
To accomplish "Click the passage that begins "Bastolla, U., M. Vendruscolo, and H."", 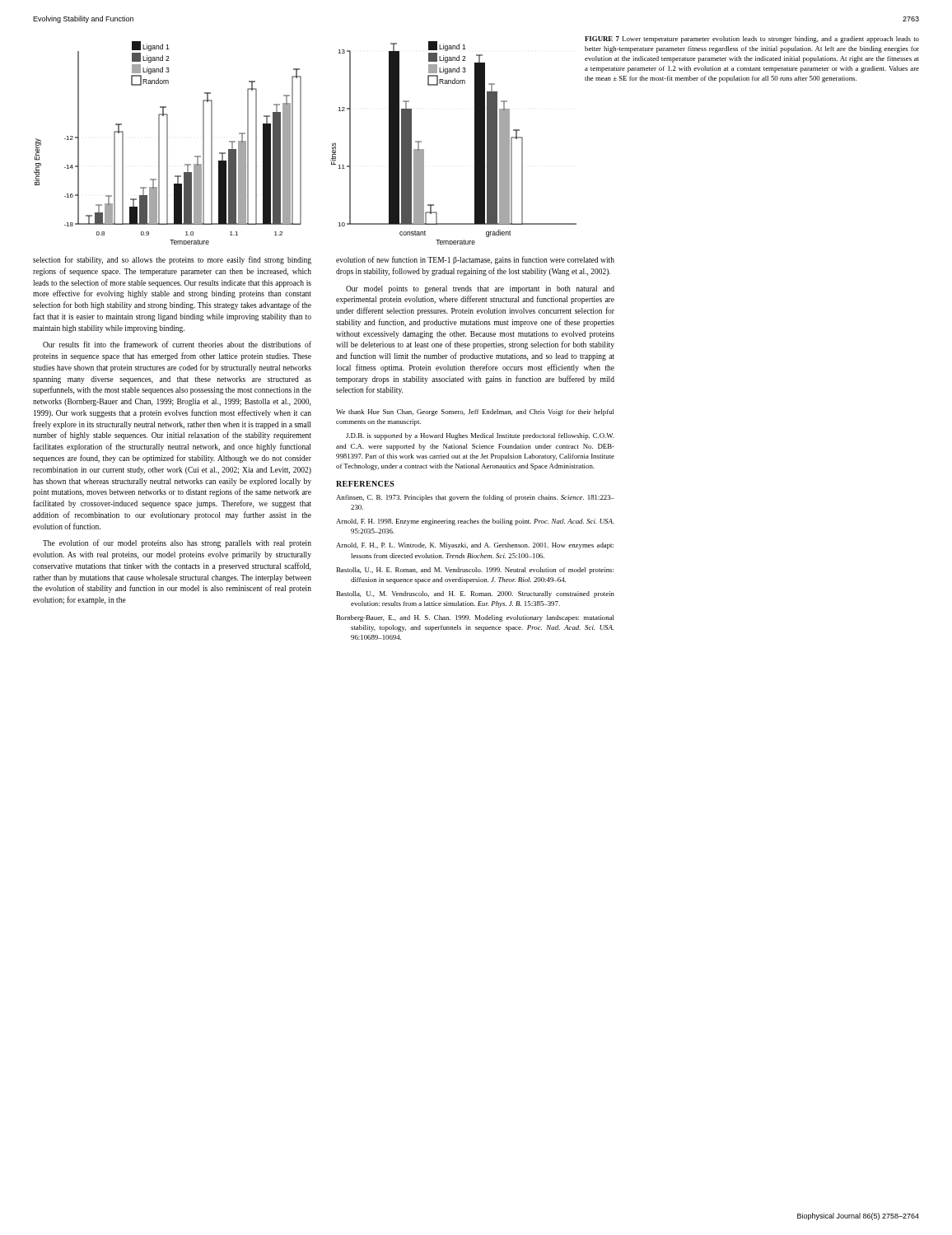I will tap(475, 599).
